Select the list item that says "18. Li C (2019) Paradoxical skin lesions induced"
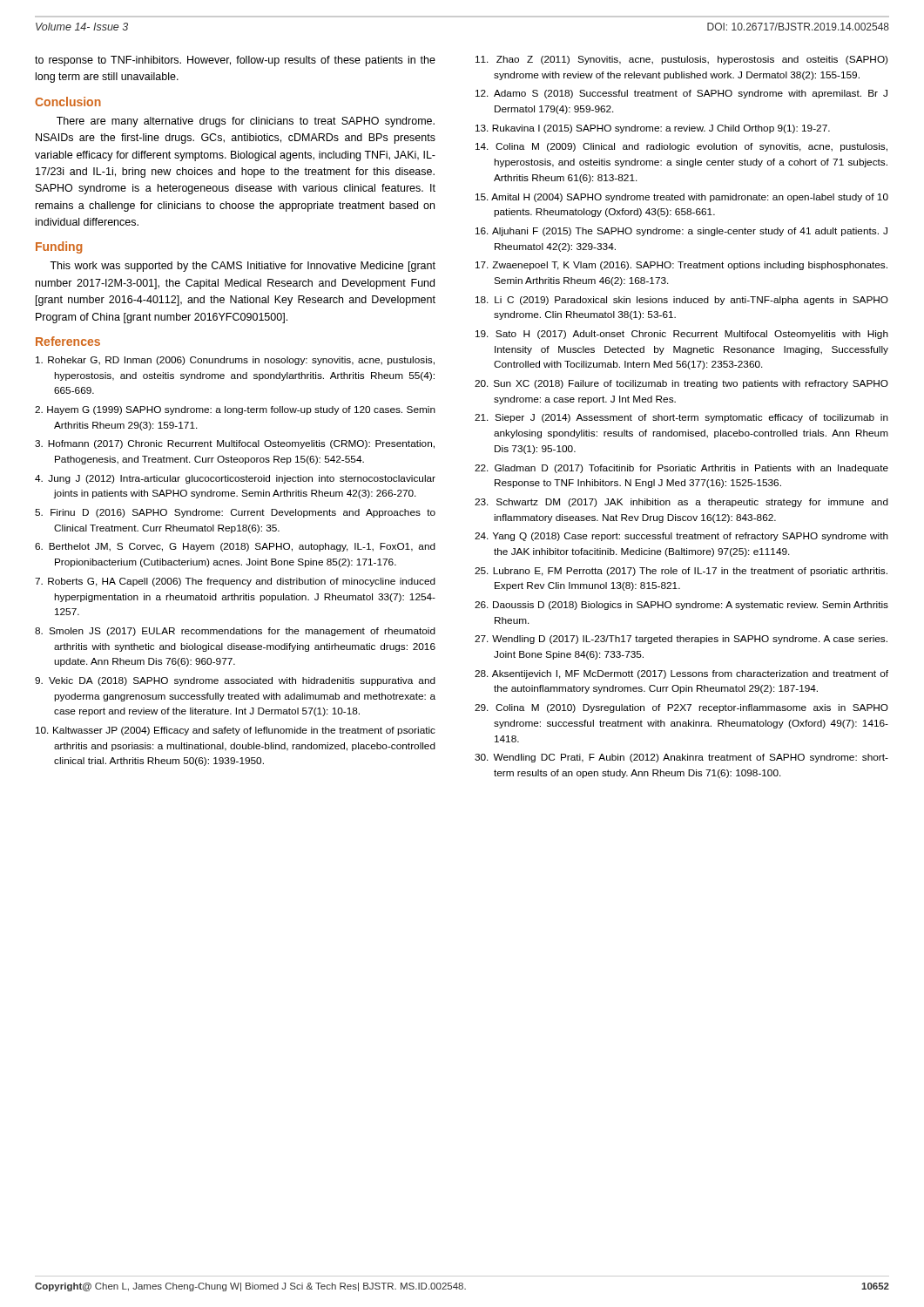This screenshot has height=1307, width=924. [681, 307]
